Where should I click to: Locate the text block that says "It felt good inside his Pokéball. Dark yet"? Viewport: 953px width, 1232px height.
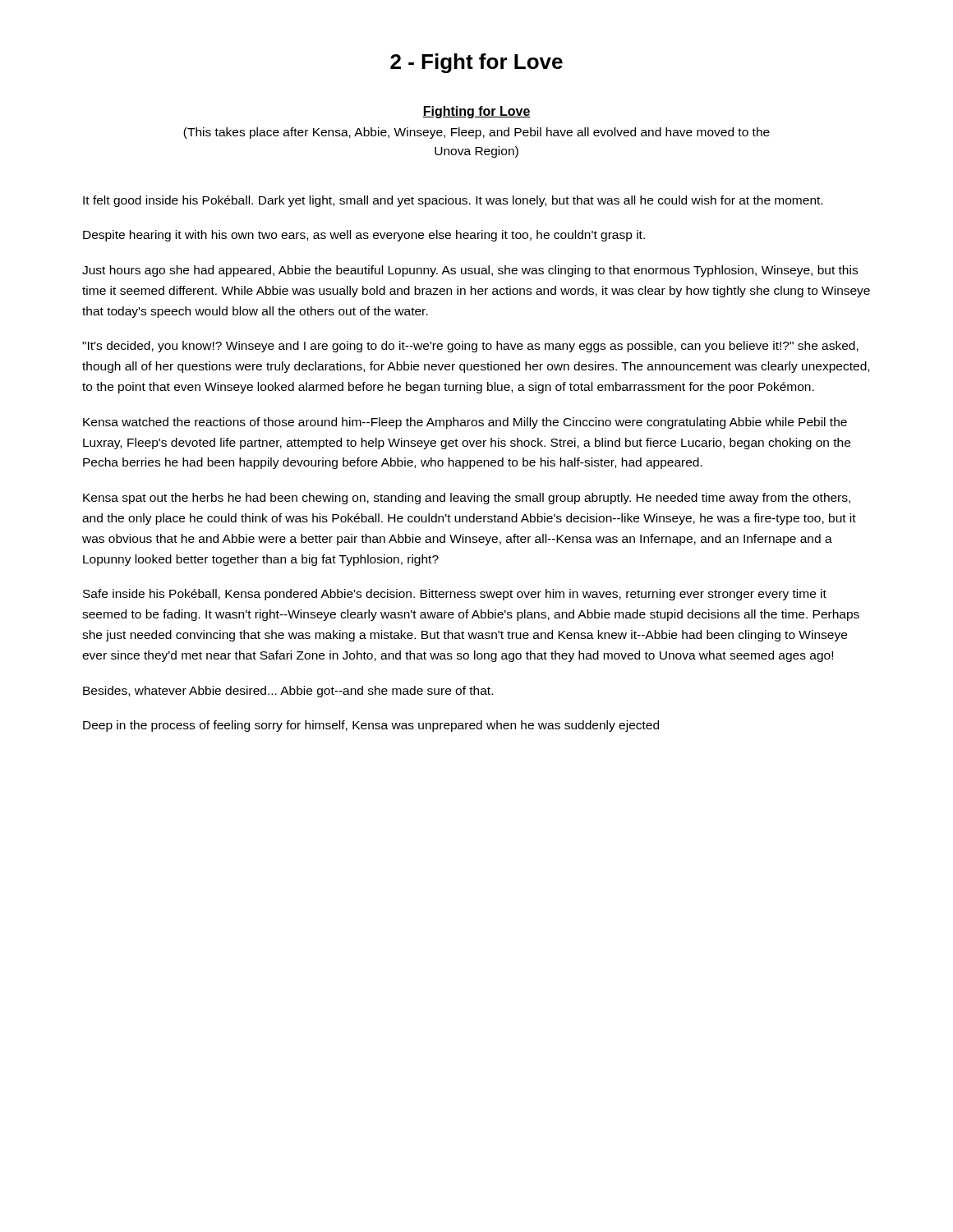[453, 200]
